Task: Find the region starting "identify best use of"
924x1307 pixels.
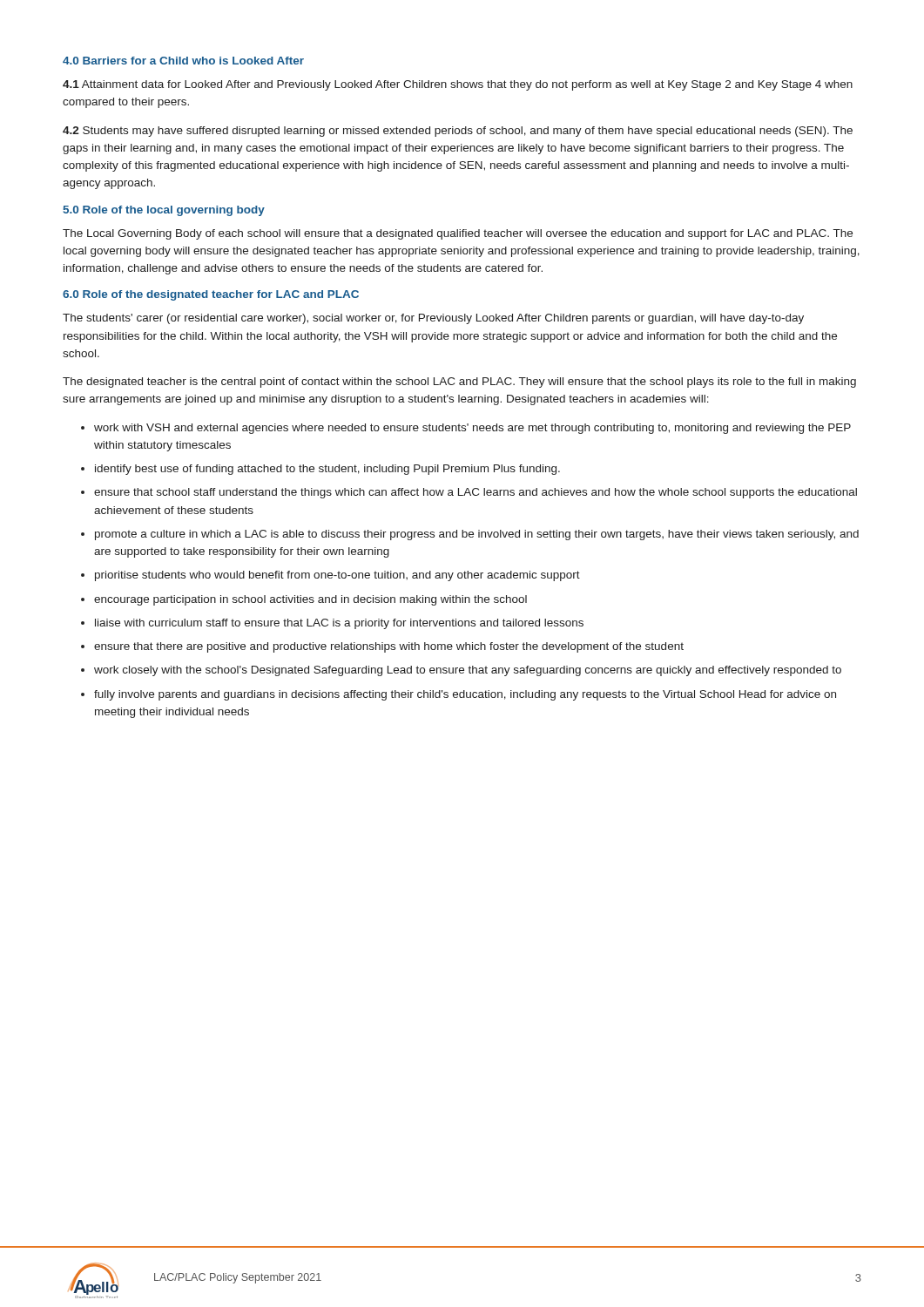Action: (x=327, y=468)
